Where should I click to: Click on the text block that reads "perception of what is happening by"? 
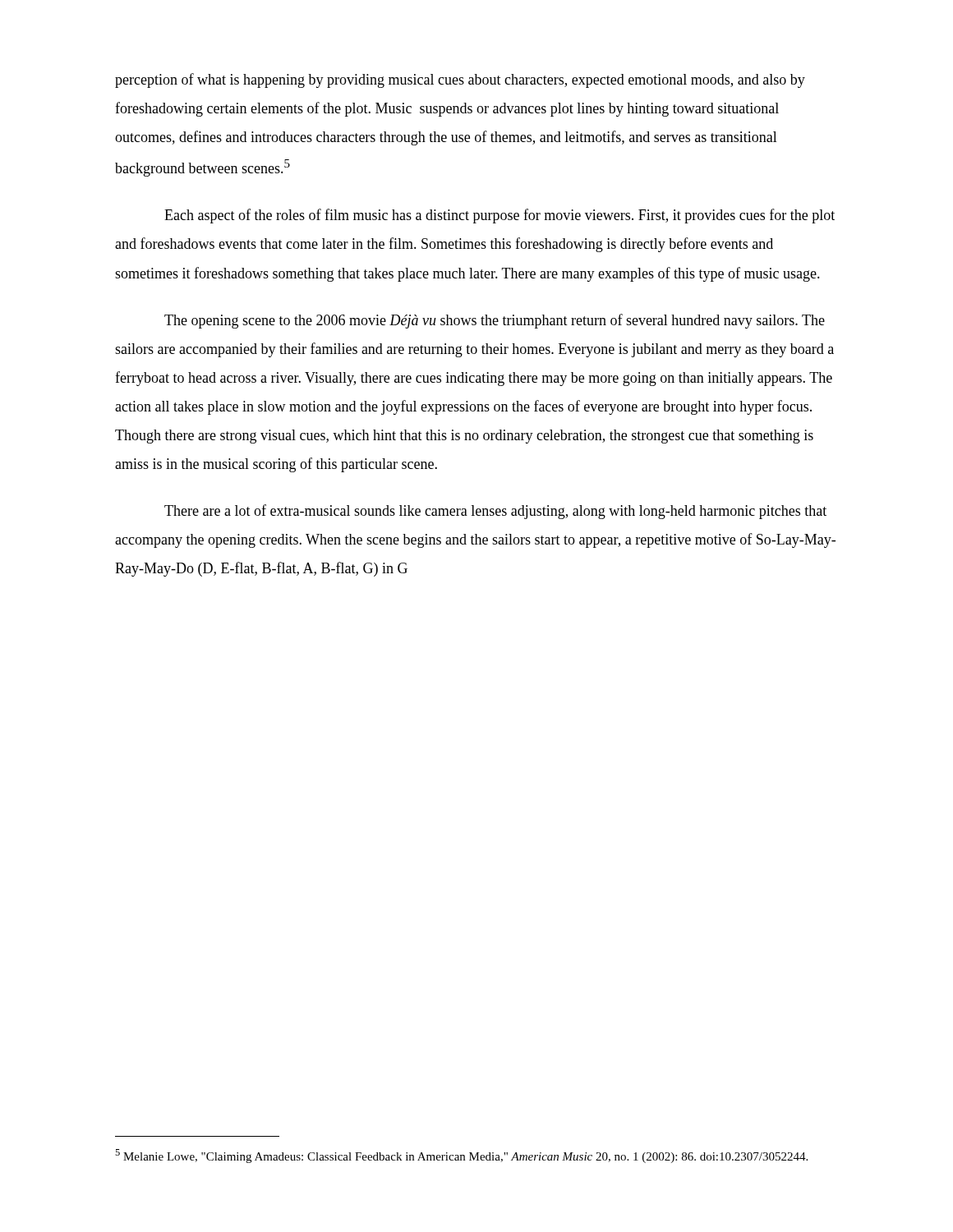pos(460,124)
